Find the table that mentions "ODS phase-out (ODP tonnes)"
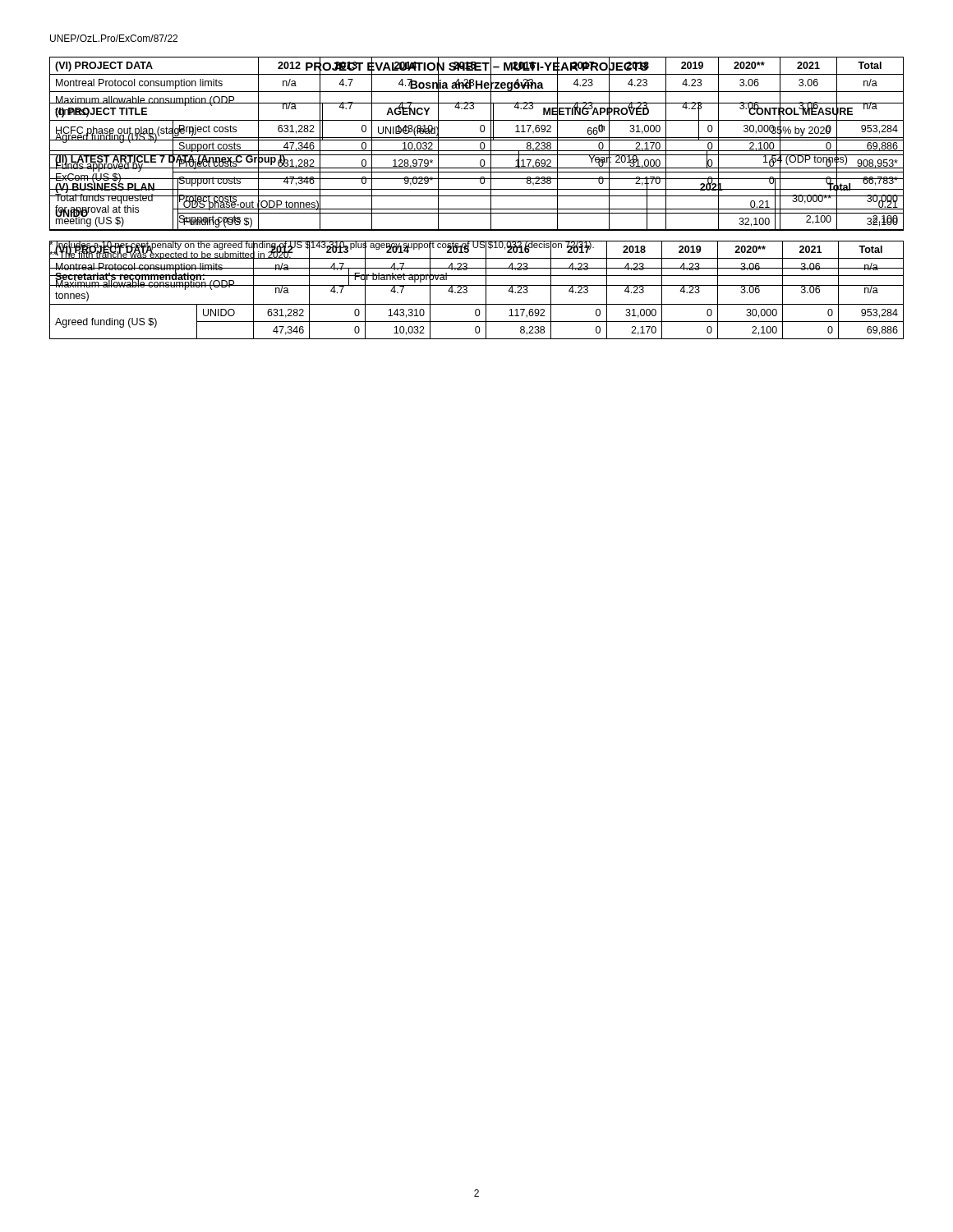Viewport: 953px width, 1232px height. (476, 205)
